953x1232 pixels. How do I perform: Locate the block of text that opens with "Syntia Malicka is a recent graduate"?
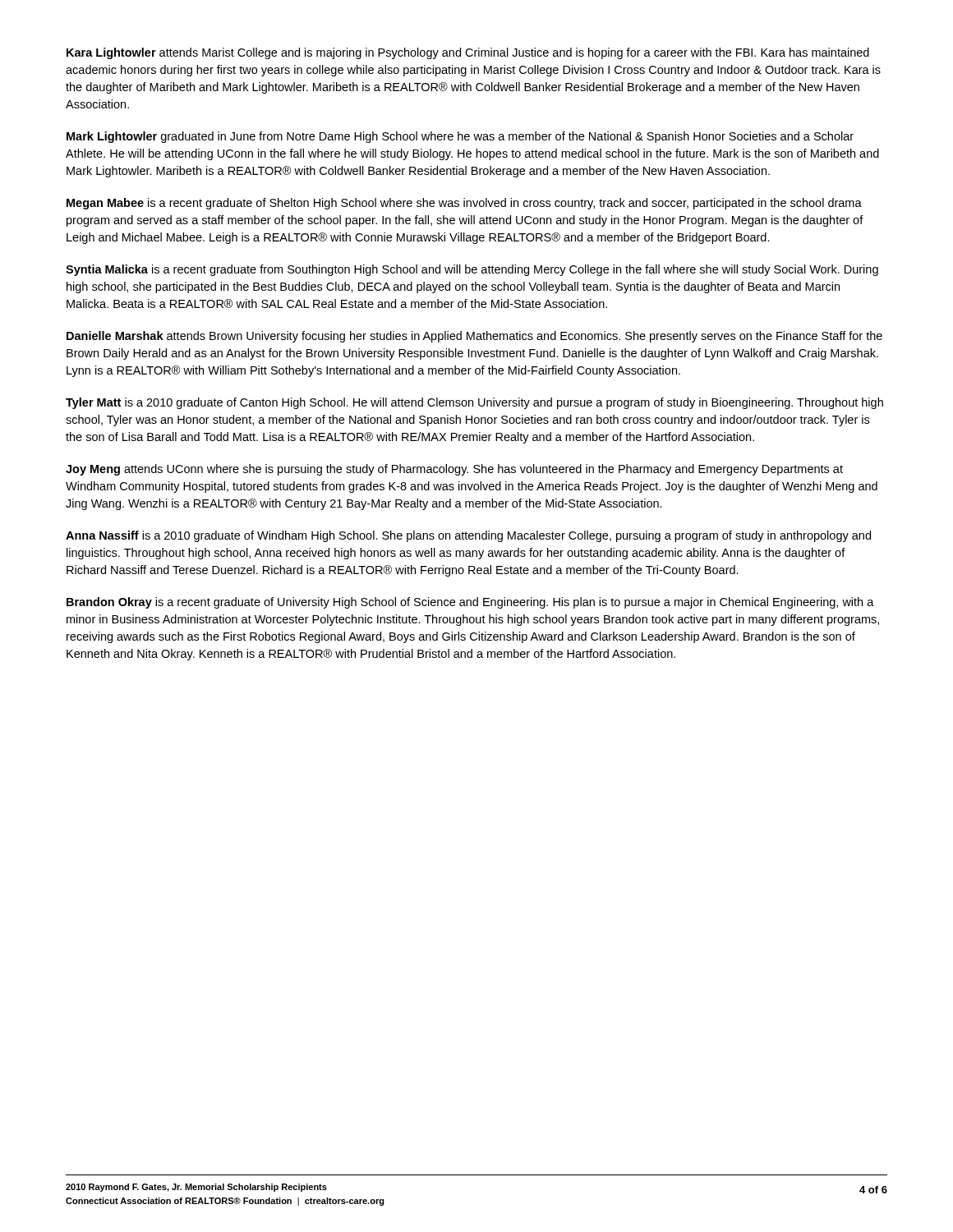tap(472, 287)
